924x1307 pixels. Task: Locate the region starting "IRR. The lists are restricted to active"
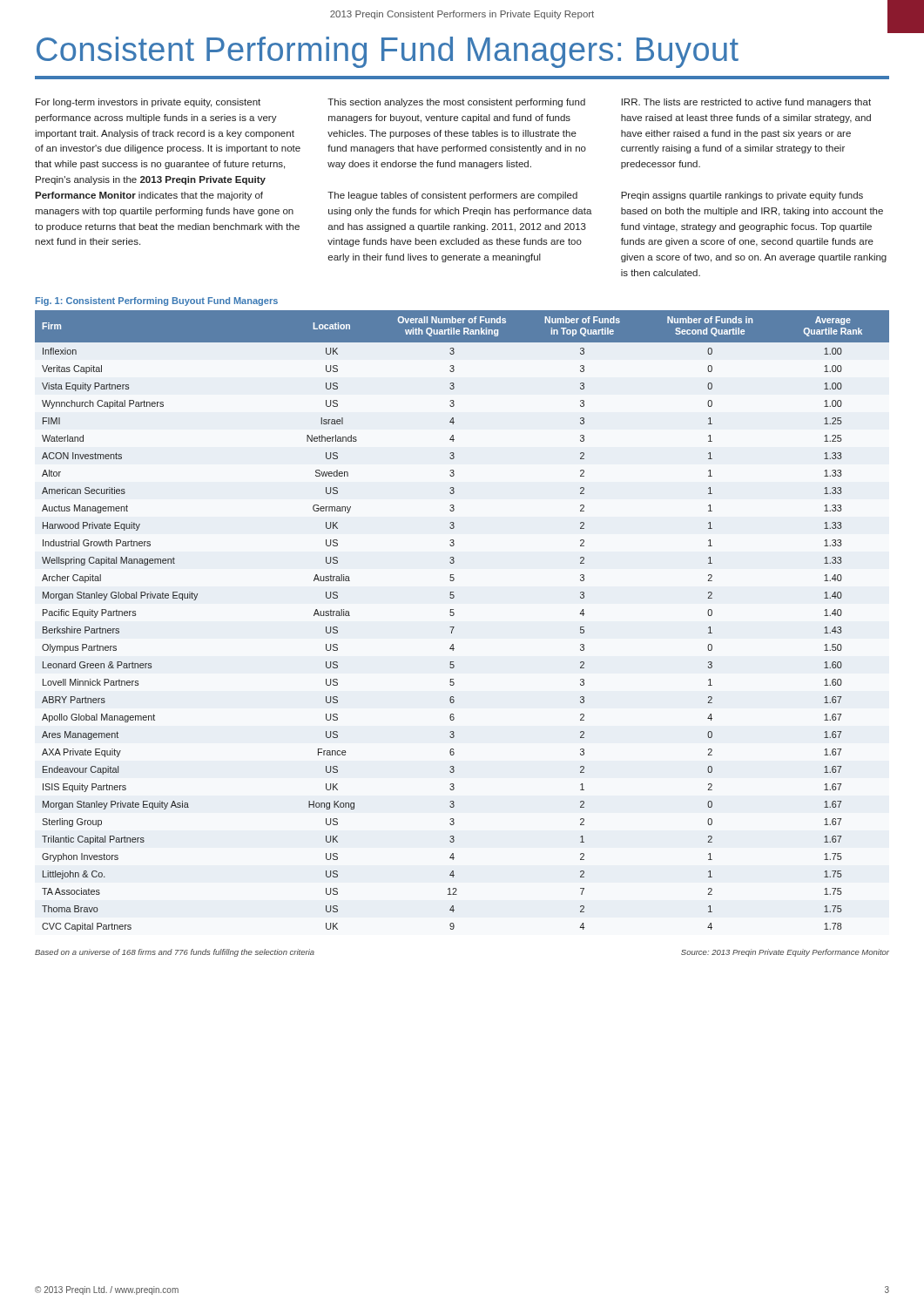[754, 187]
